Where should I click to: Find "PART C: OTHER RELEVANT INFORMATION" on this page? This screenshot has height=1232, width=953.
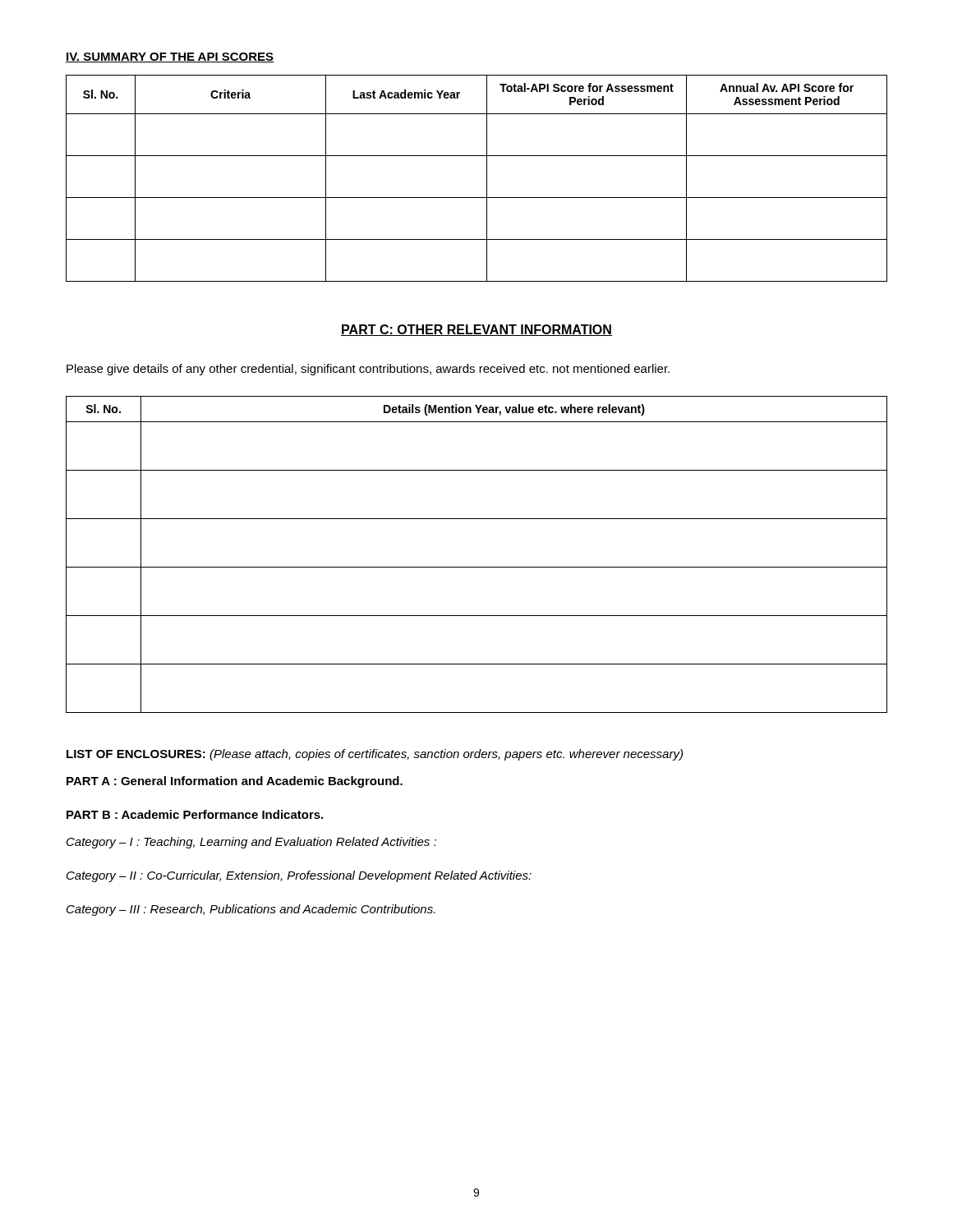point(476,330)
